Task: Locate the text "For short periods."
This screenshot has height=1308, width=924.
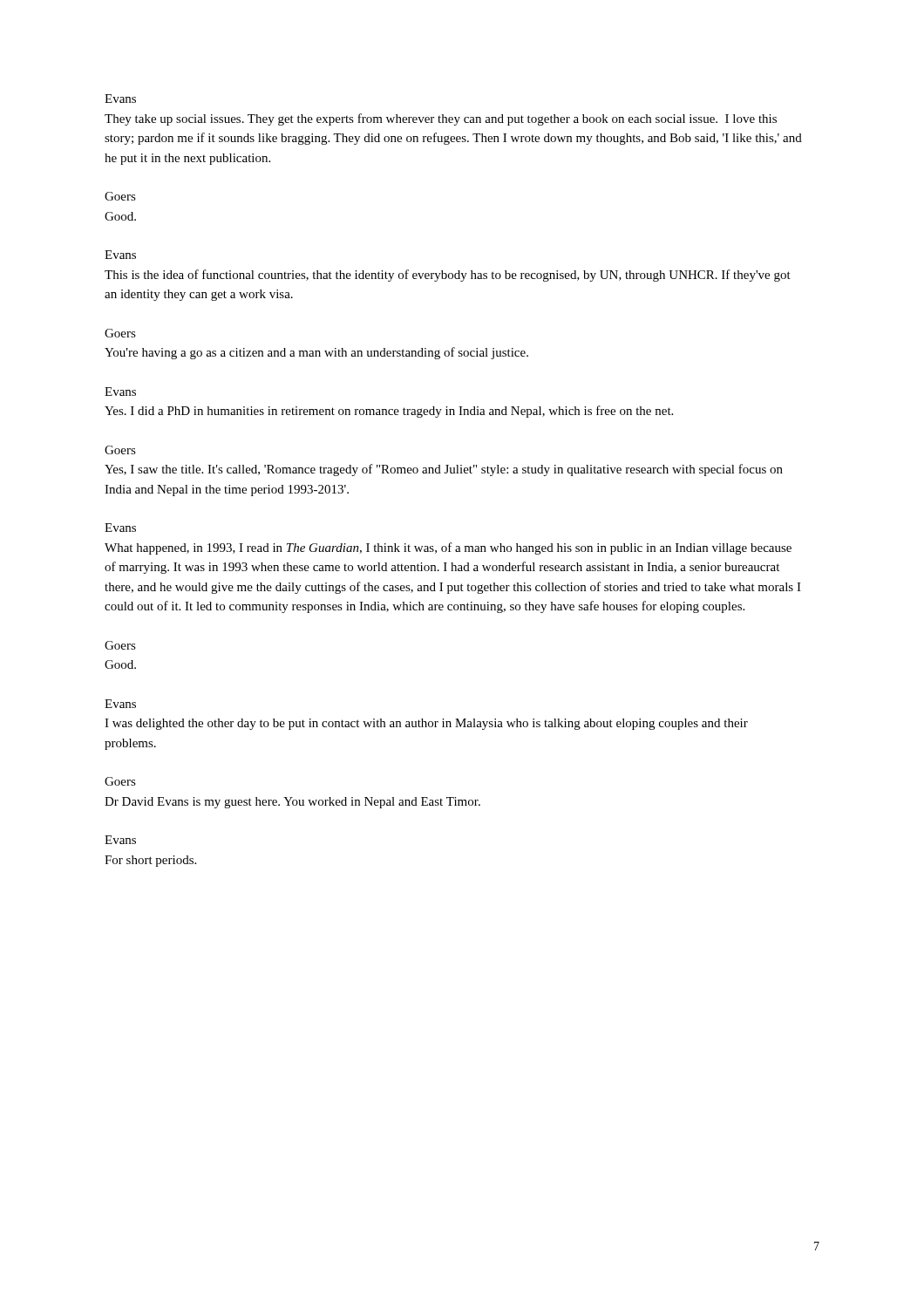Action: coord(151,859)
